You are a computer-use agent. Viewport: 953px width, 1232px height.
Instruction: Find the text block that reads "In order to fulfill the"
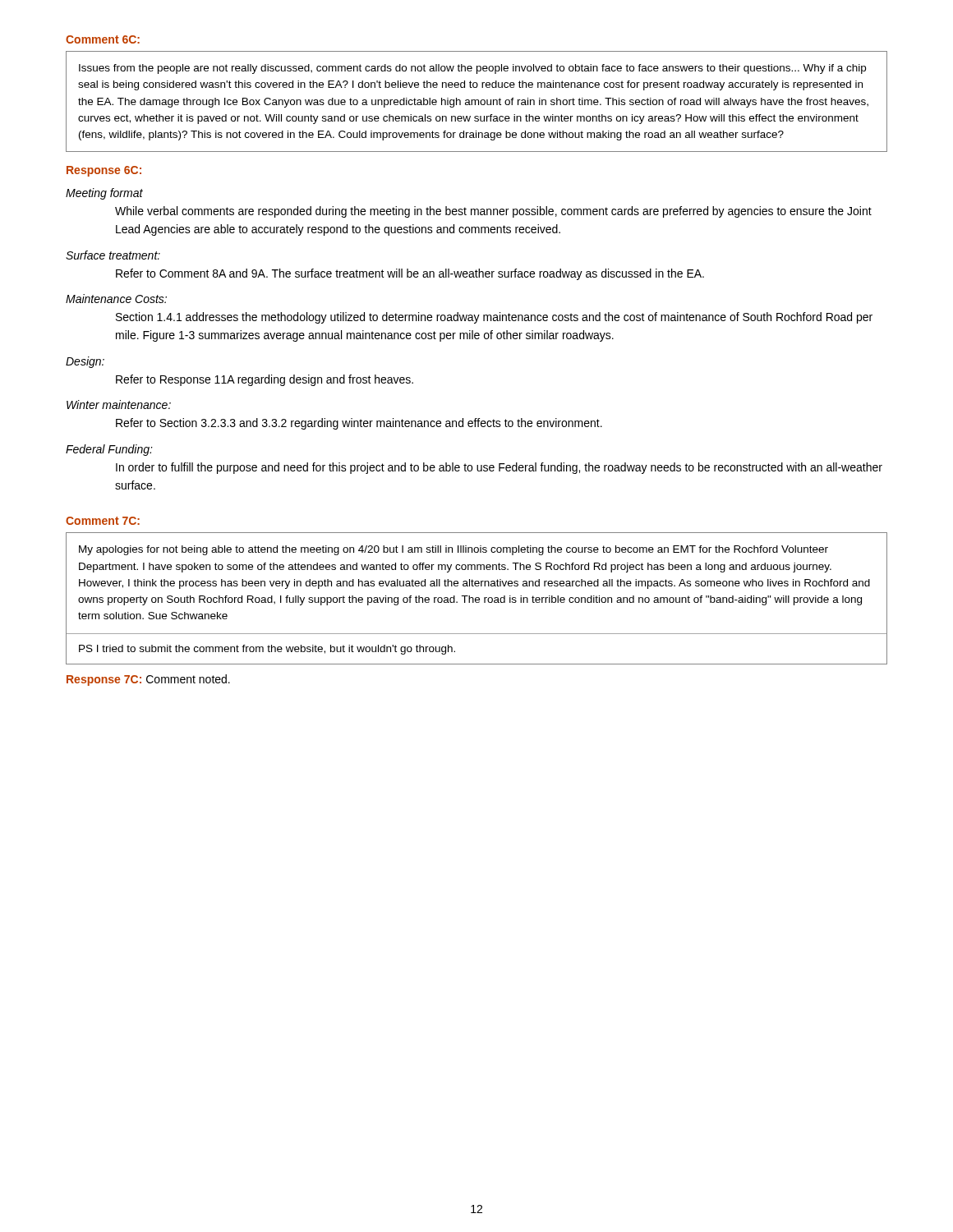click(499, 476)
